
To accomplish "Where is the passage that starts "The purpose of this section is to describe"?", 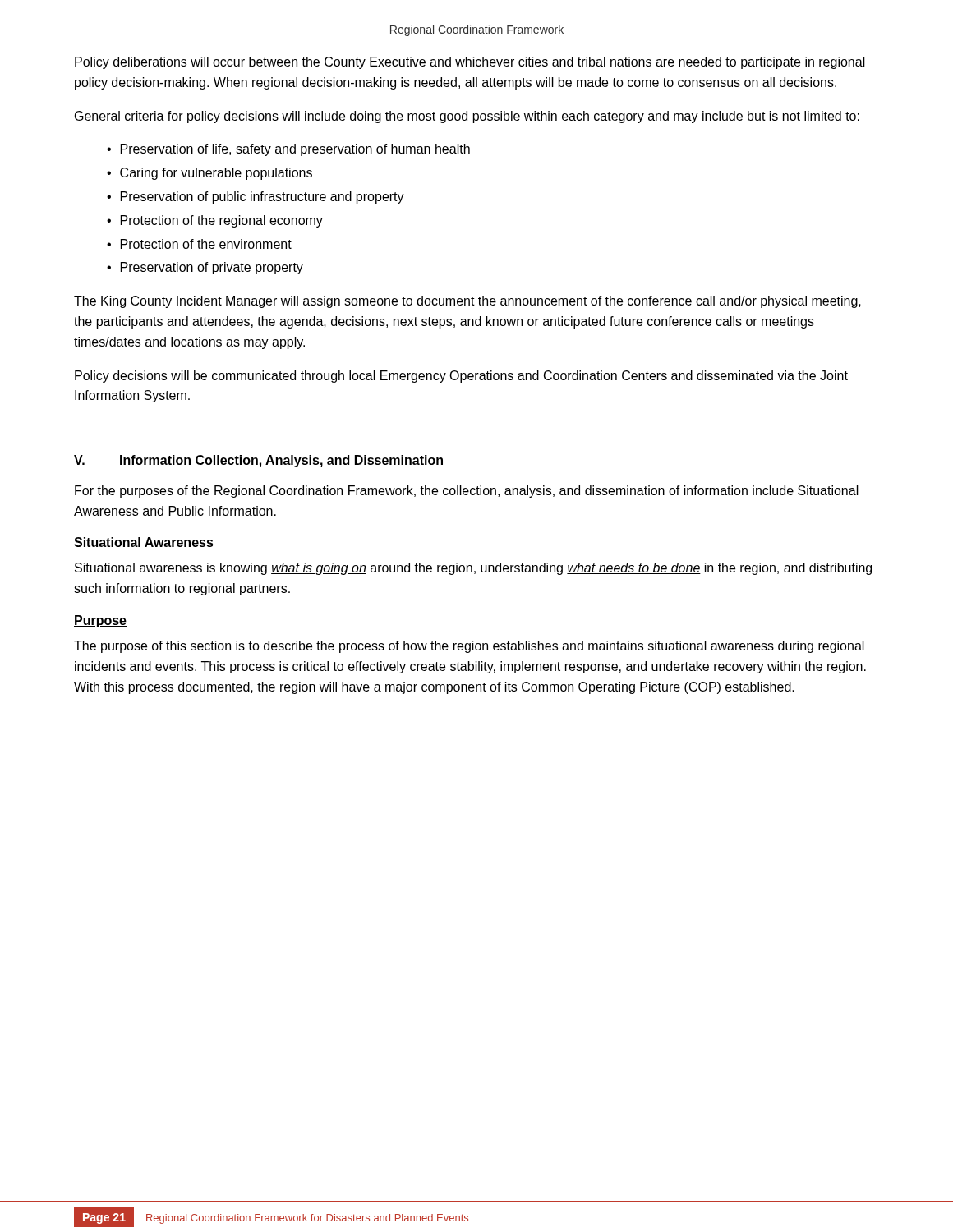I will (470, 667).
